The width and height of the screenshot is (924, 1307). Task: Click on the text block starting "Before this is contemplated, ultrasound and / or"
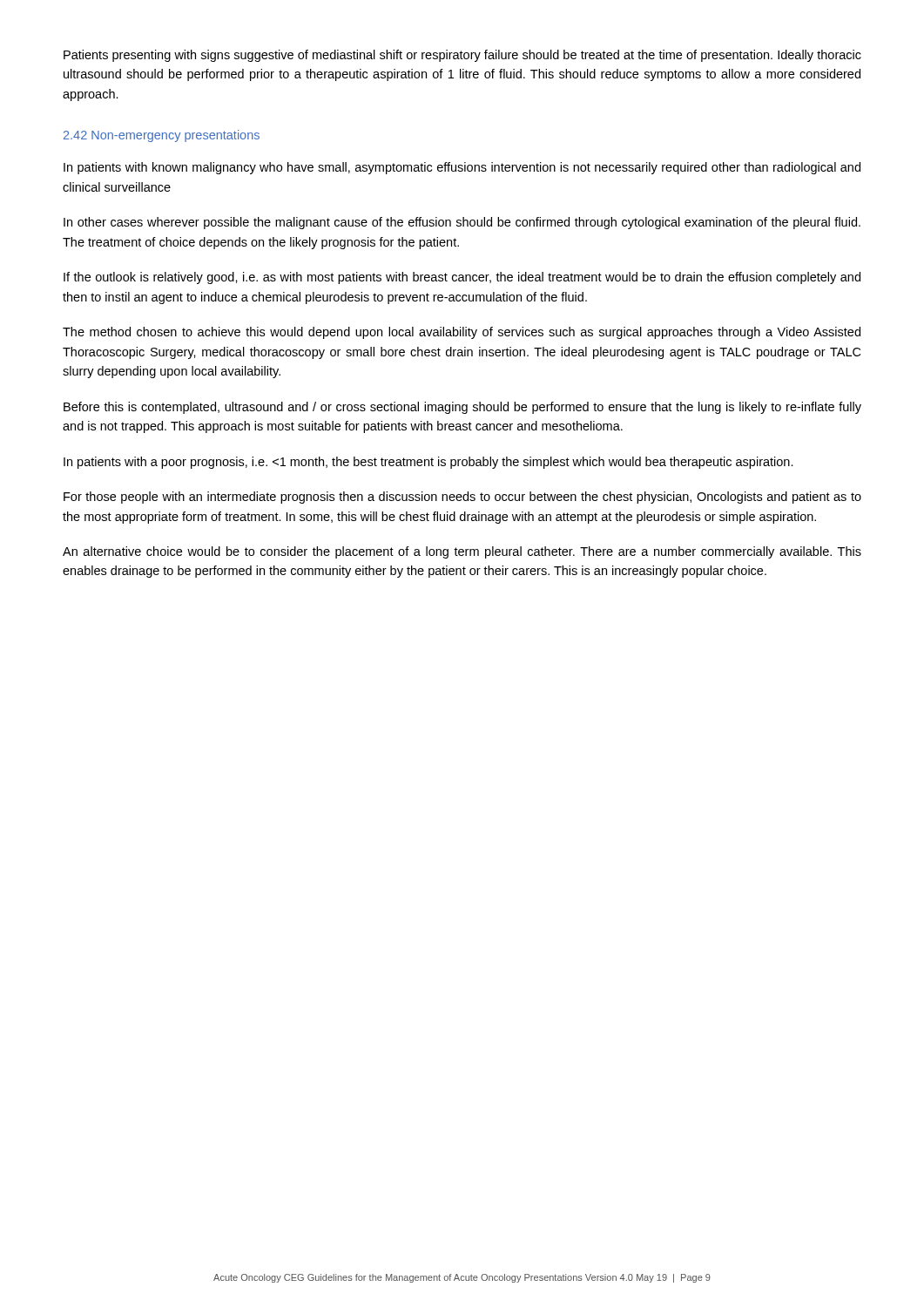tap(462, 416)
